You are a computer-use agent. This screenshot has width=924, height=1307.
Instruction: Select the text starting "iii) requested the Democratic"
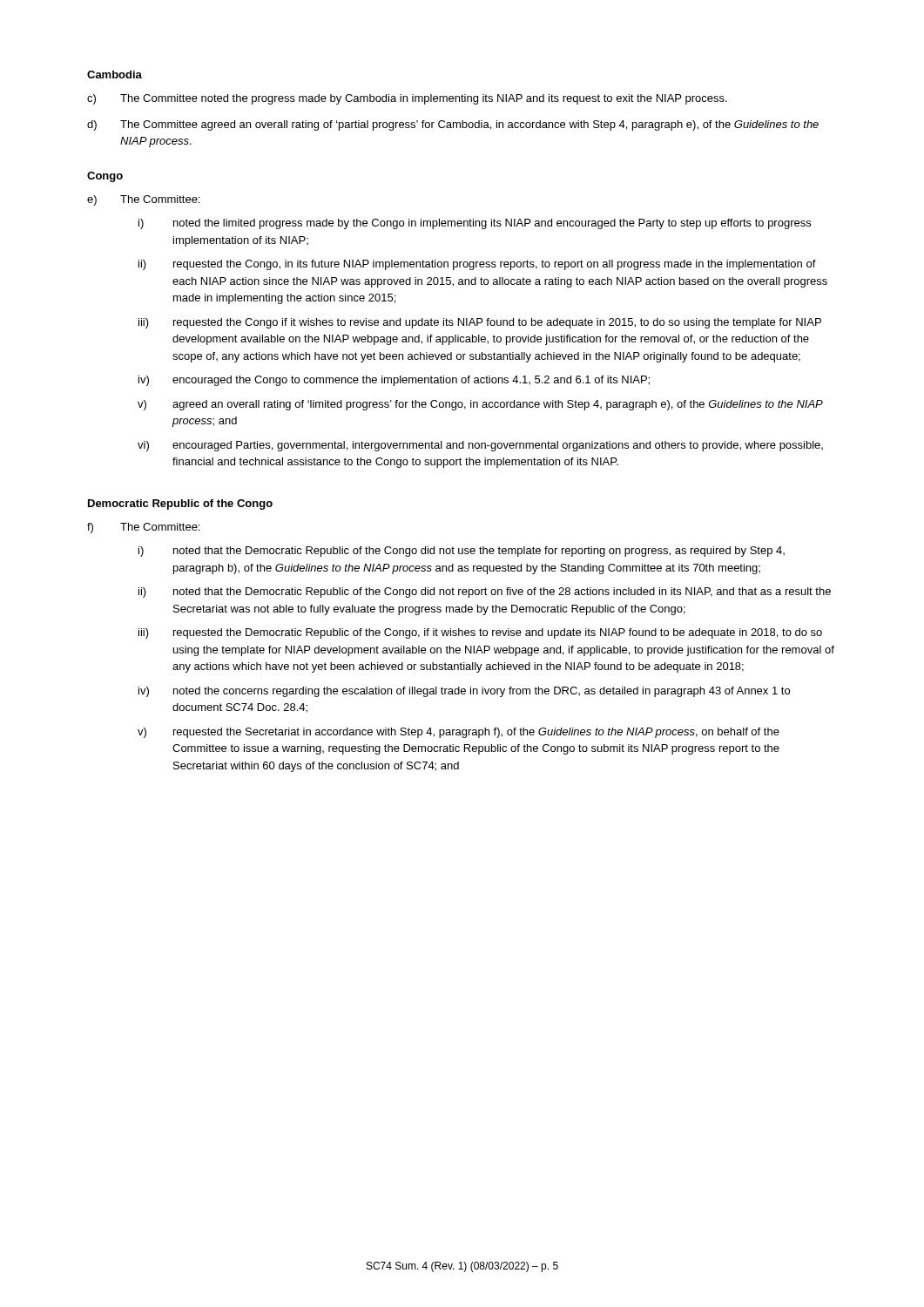(487, 649)
